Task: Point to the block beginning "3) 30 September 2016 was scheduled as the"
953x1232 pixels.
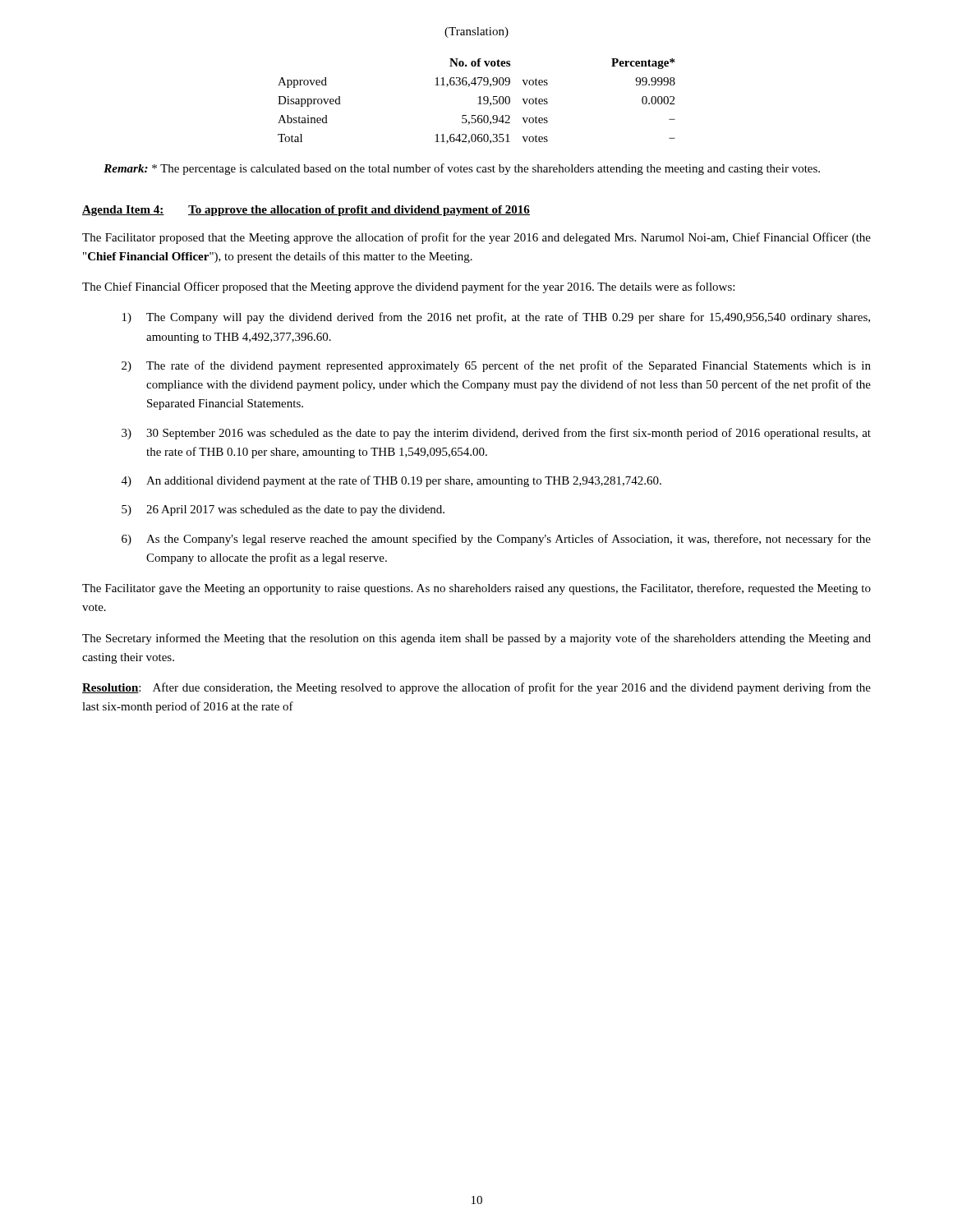Action: pos(476,443)
